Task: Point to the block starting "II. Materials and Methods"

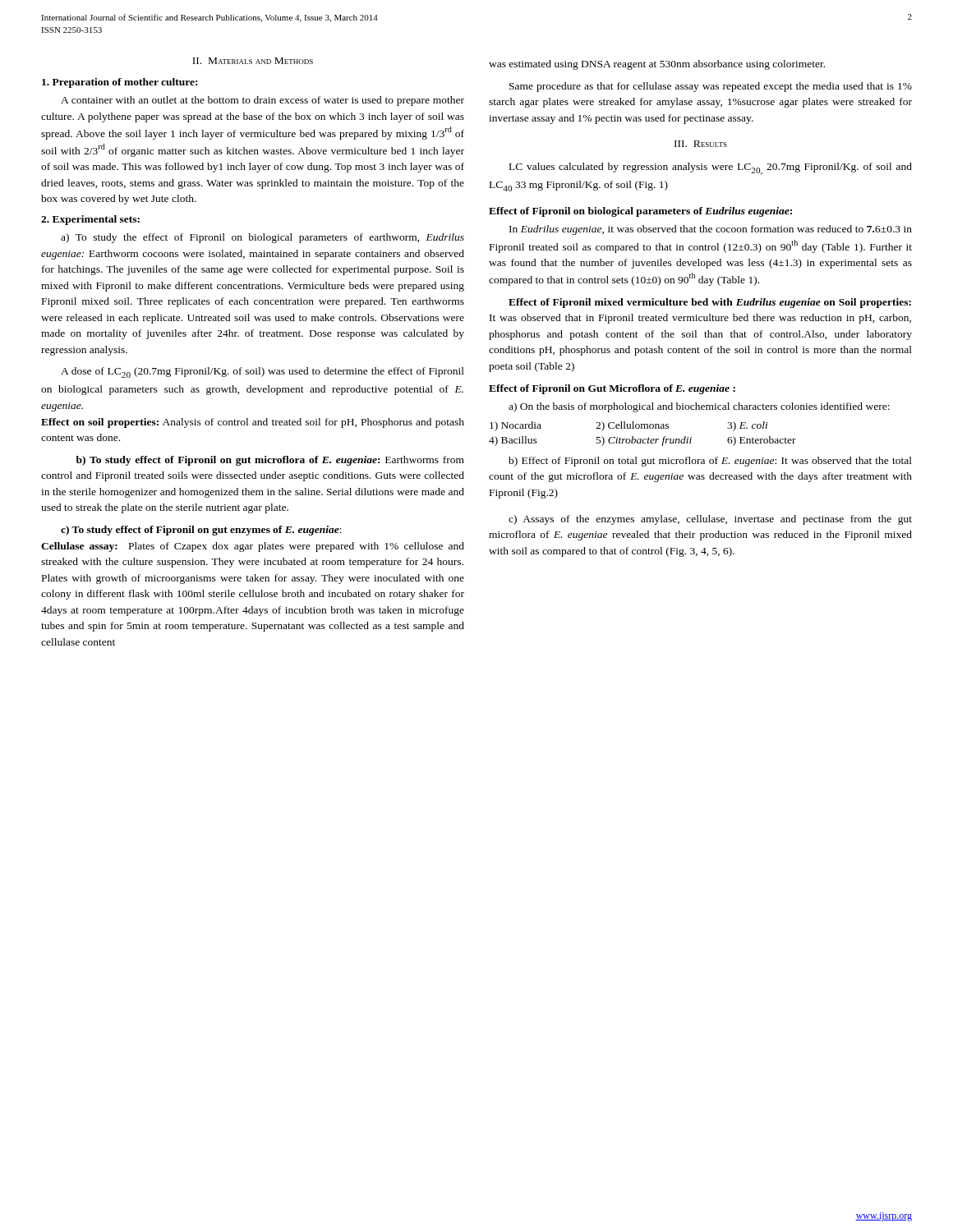Action: point(253,60)
